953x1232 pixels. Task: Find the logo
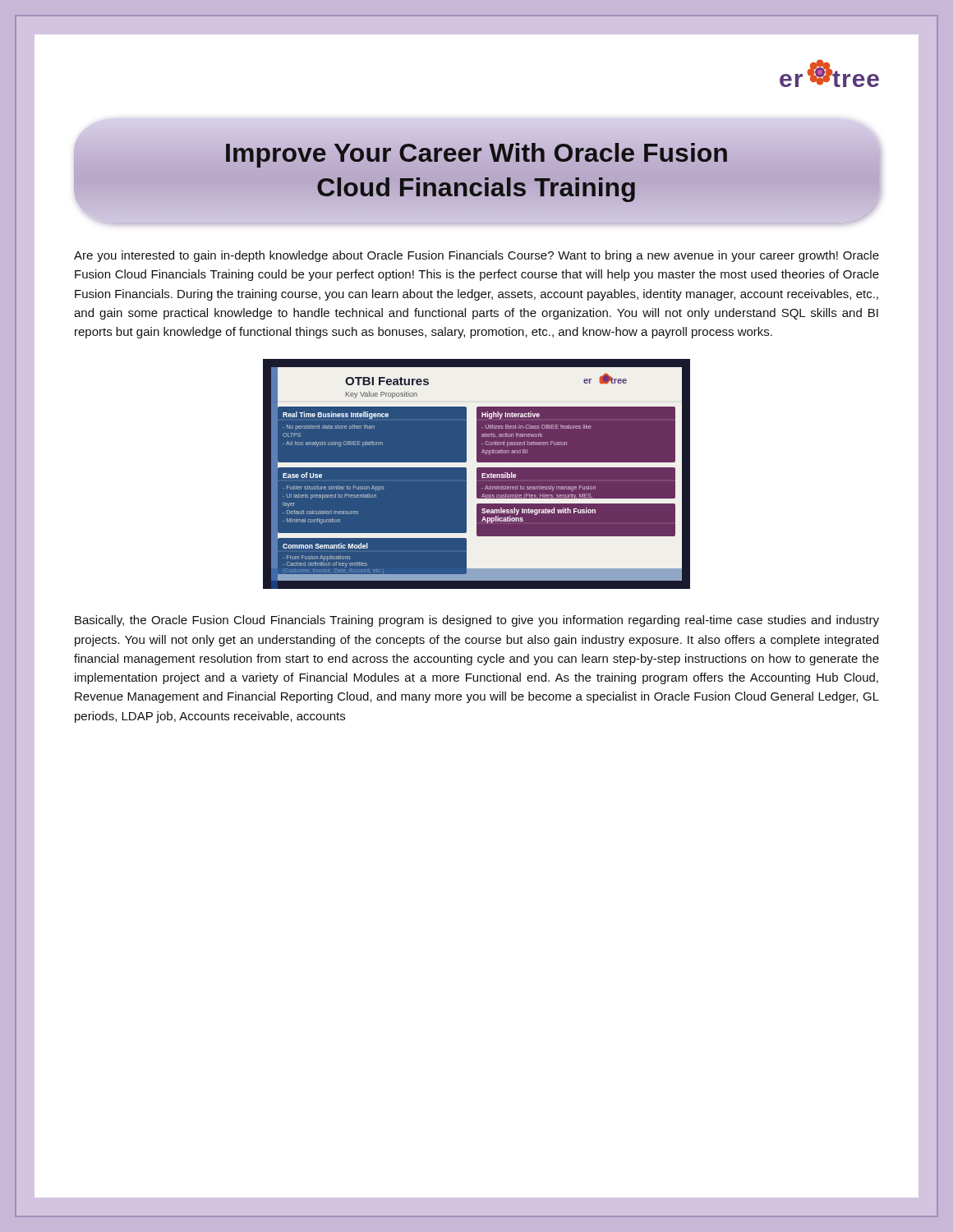tap(476, 81)
